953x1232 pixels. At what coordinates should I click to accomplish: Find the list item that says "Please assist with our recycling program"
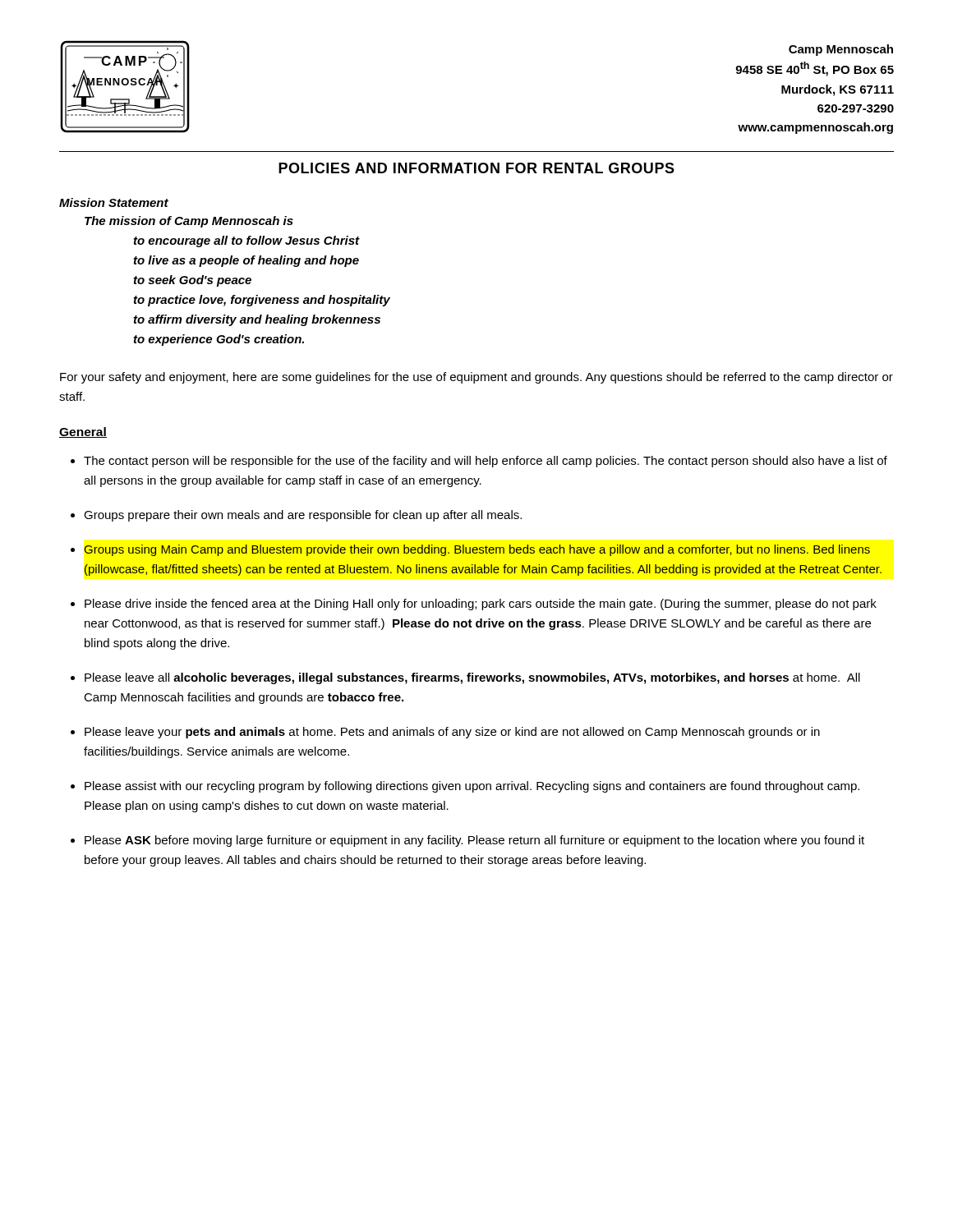click(x=472, y=796)
